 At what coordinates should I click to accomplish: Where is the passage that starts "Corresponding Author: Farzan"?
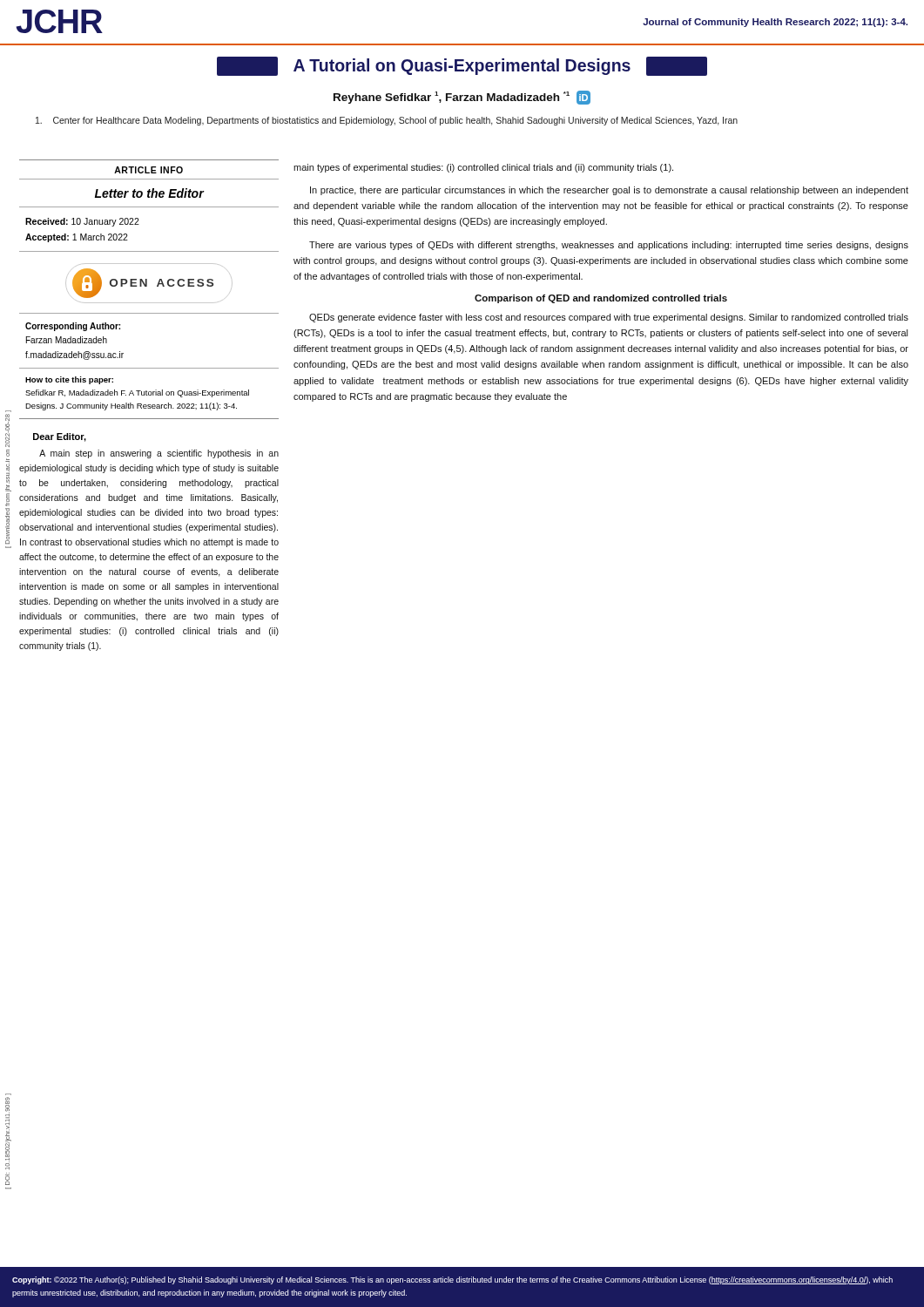pos(74,340)
